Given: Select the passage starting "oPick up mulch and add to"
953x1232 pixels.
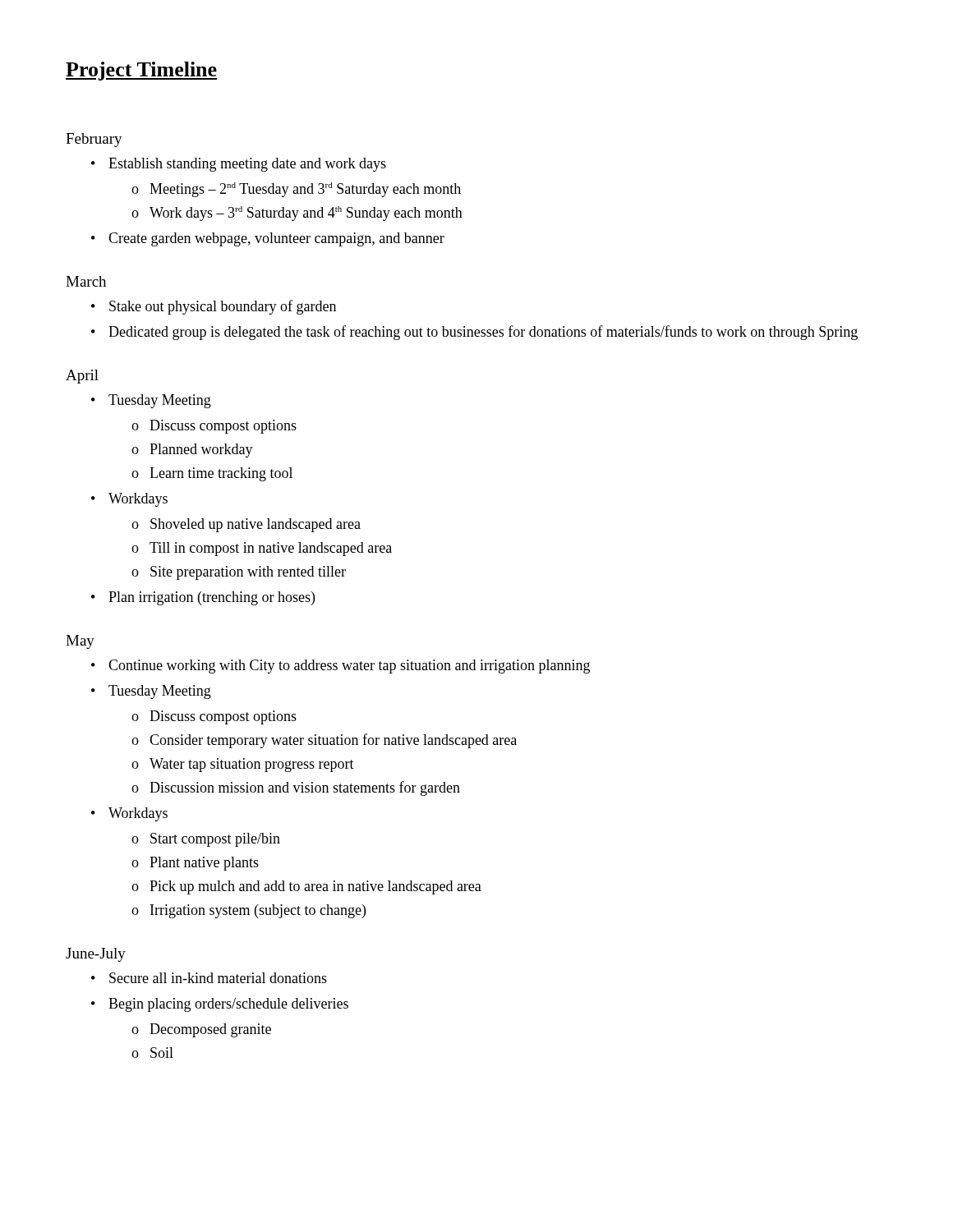Looking at the screenshot, I should pyautogui.click(x=306, y=887).
